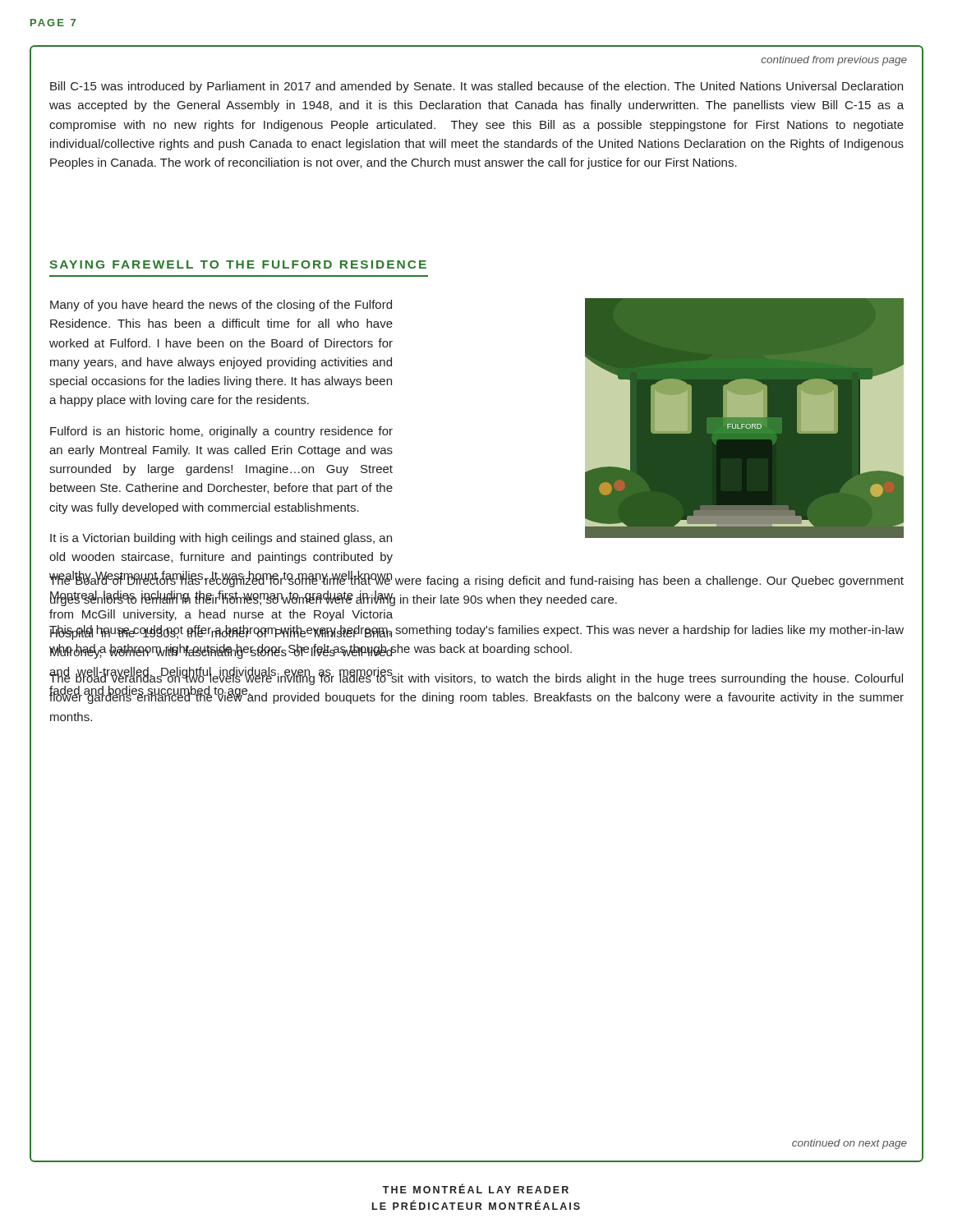Point to the block starting "continued from previous page"
Image resolution: width=953 pixels, height=1232 pixels.
tap(834, 60)
